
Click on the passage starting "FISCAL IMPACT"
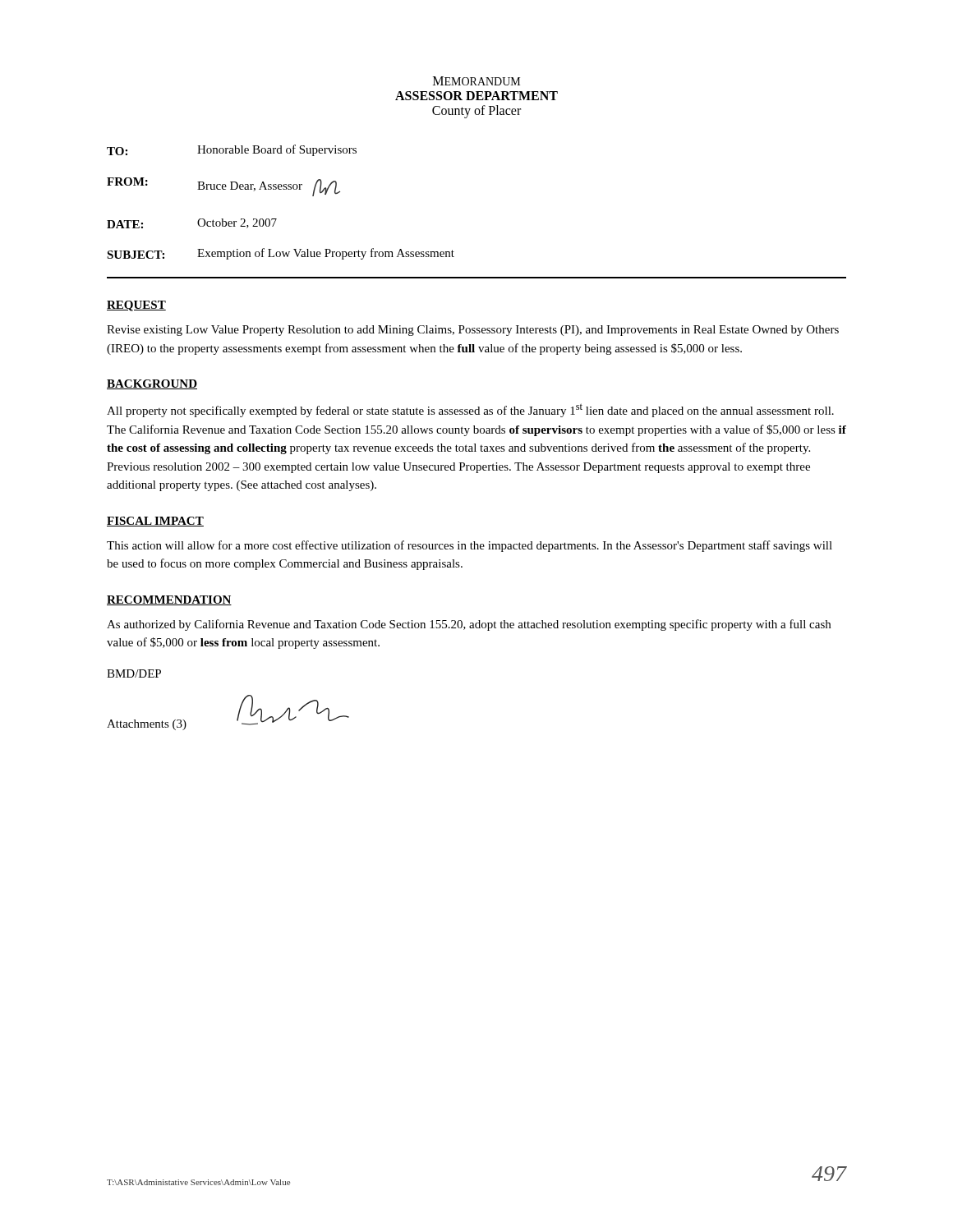[x=155, y=520]
